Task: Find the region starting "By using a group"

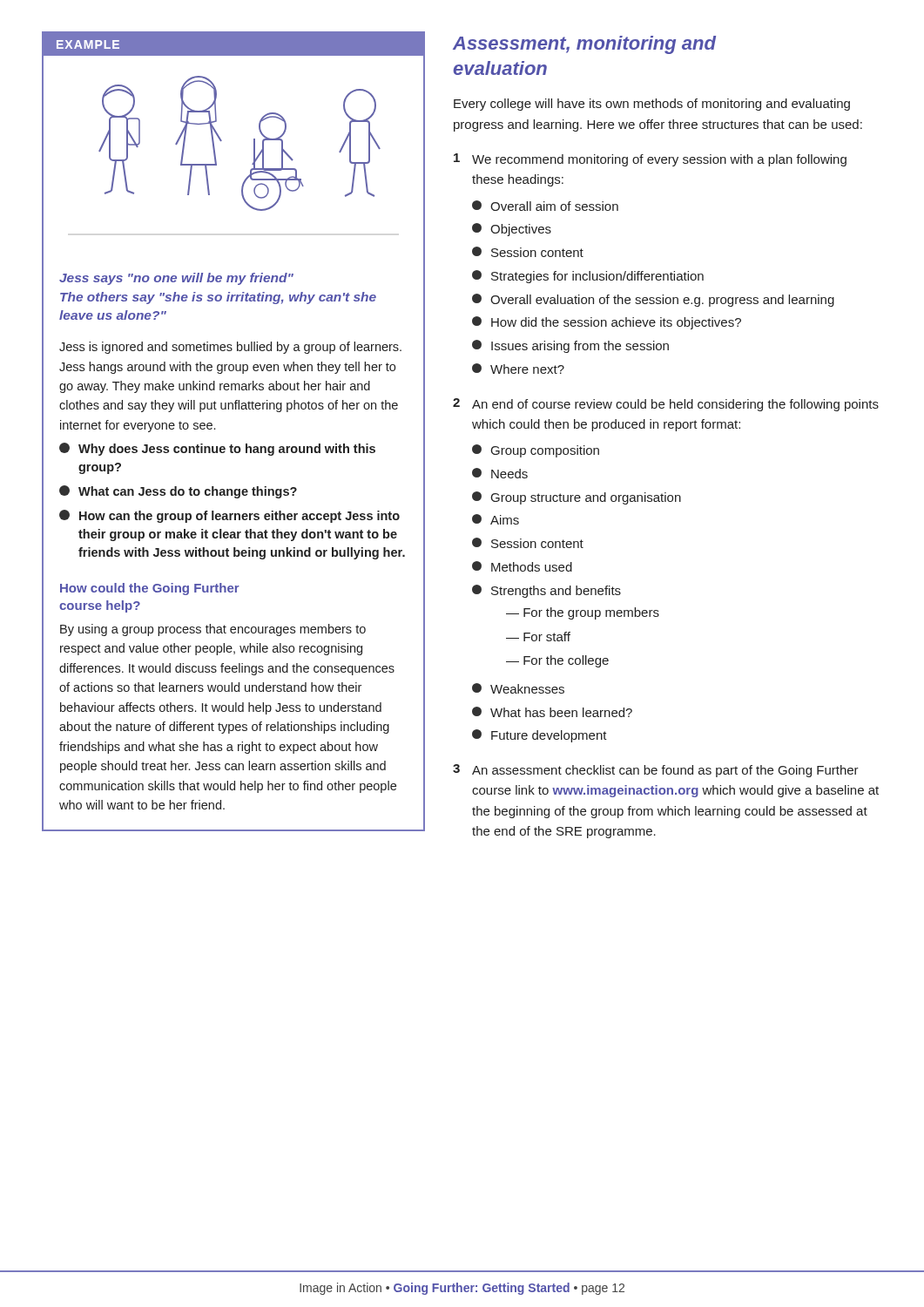Action: coord(228,717)
